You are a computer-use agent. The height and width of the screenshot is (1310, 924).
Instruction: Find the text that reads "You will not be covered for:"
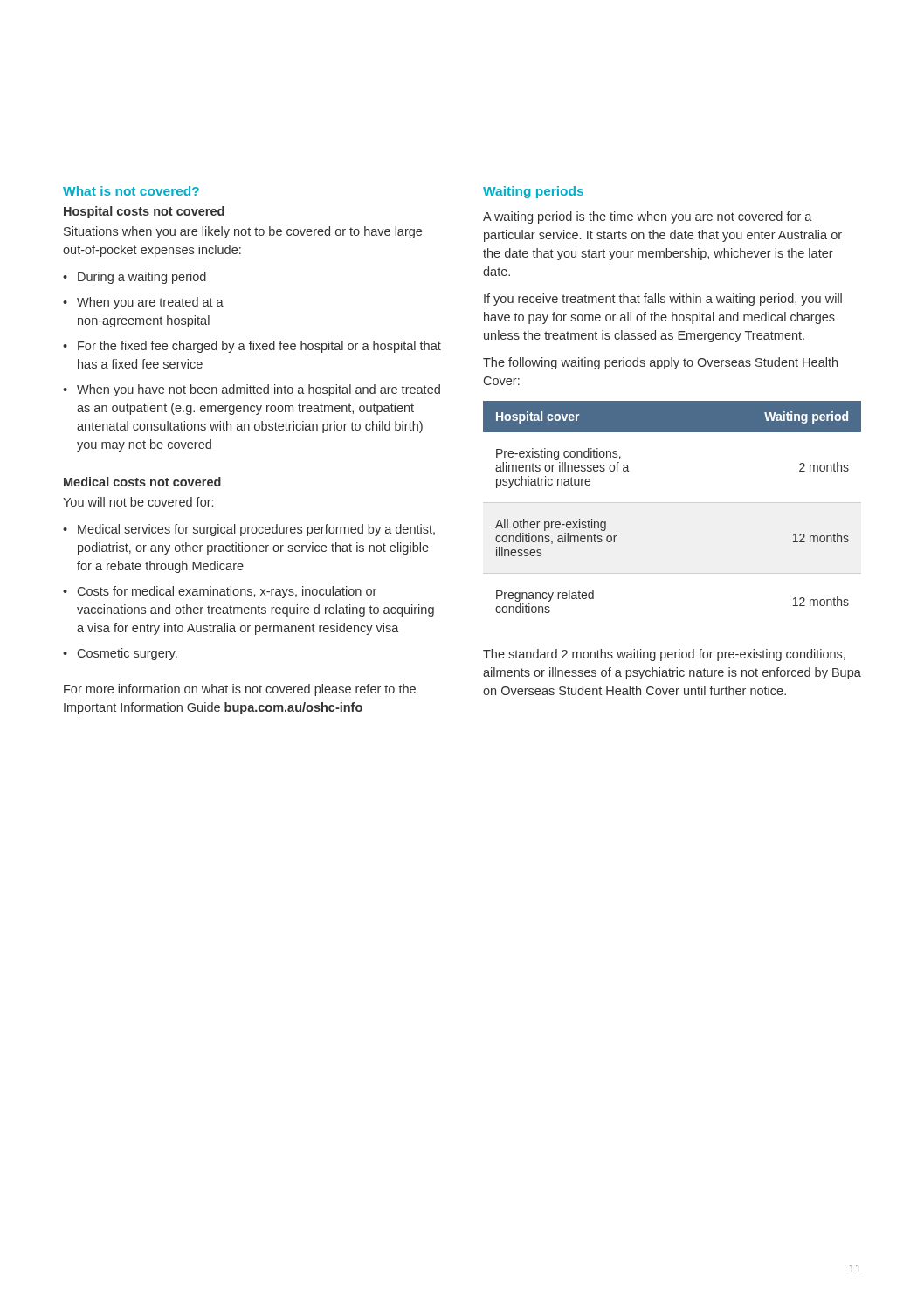point(139,502)
